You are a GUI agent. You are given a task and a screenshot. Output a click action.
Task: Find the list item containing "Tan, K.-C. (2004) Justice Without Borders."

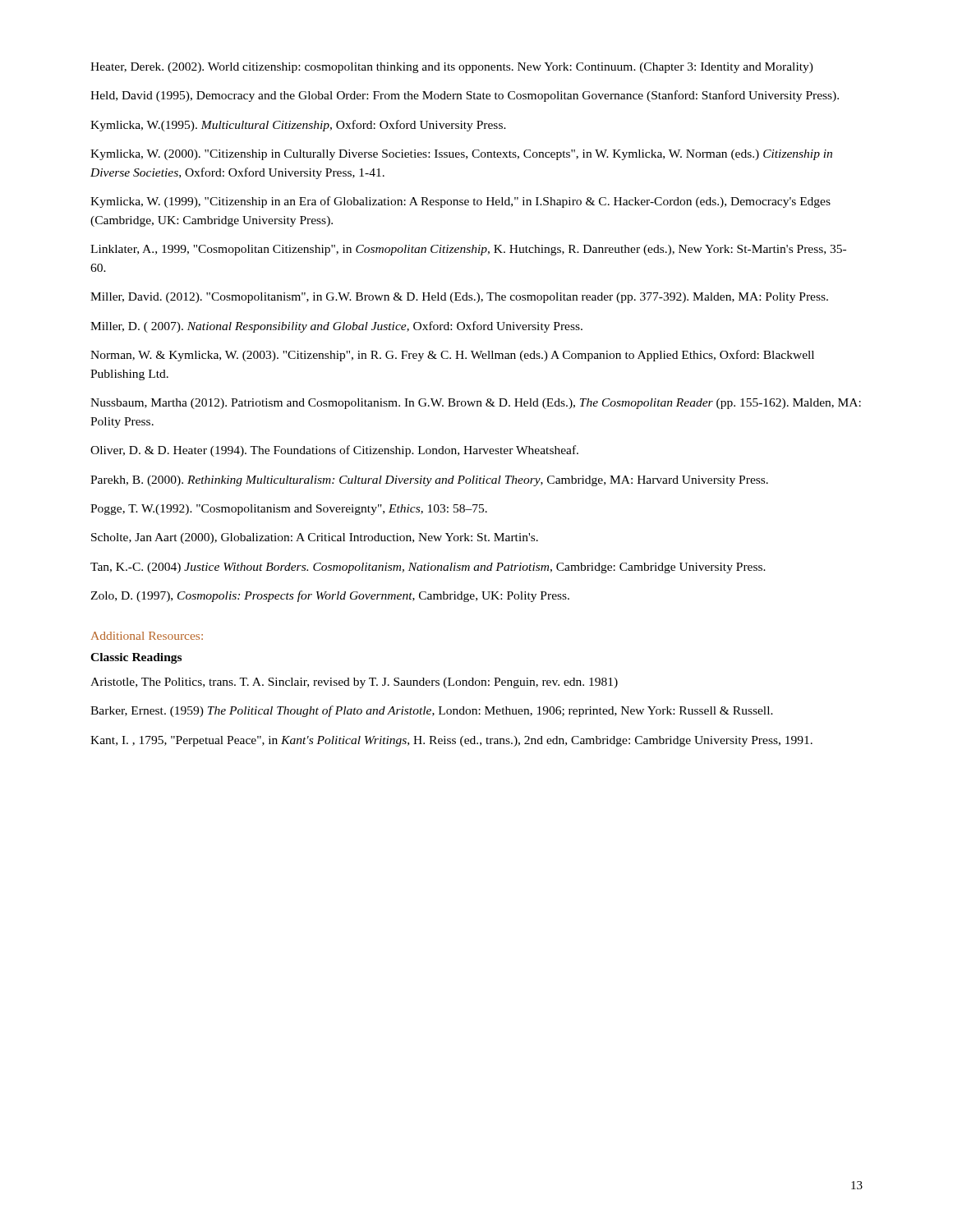428,566
